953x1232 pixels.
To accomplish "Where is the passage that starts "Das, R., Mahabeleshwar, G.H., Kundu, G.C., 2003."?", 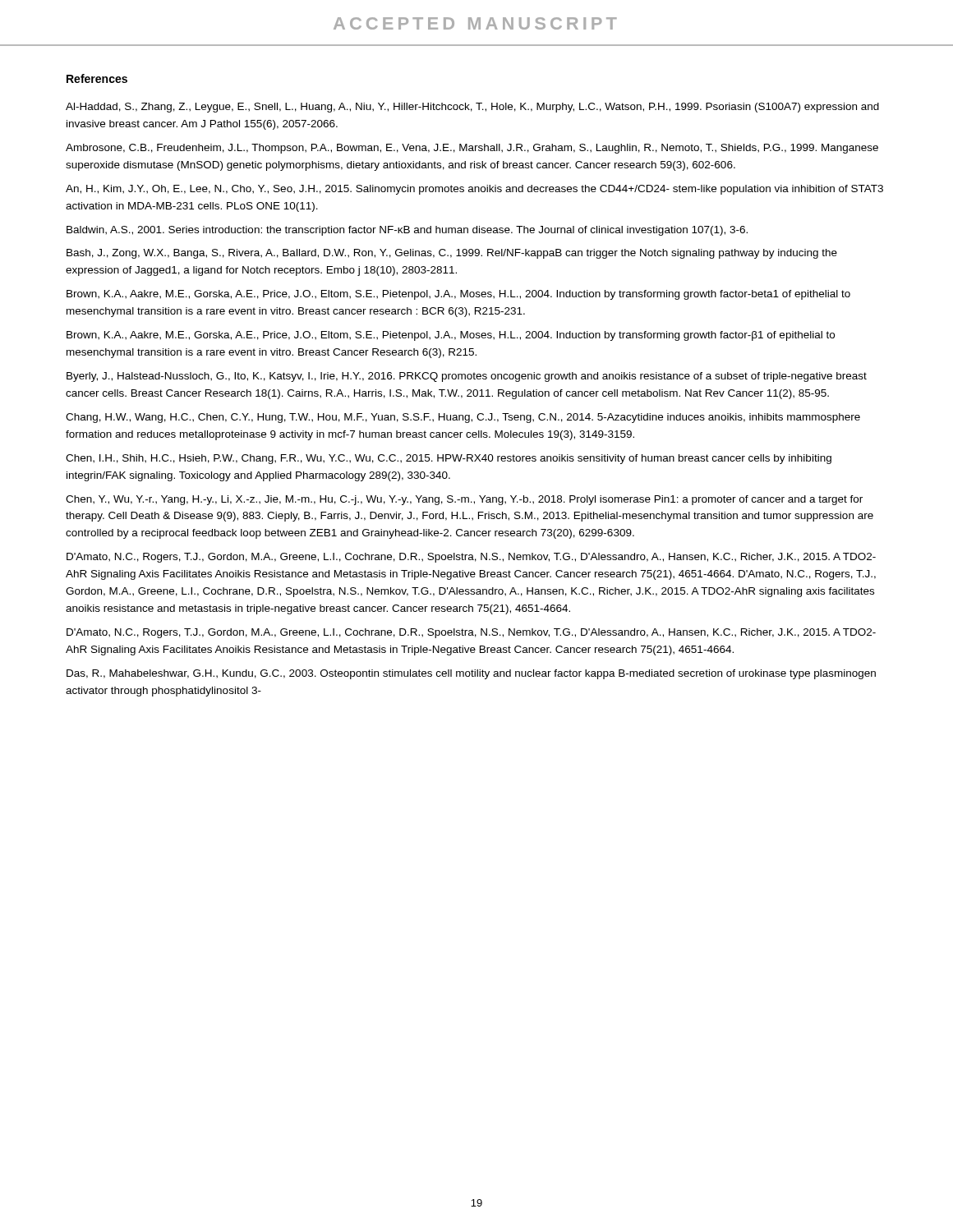I will pos(471,682).
